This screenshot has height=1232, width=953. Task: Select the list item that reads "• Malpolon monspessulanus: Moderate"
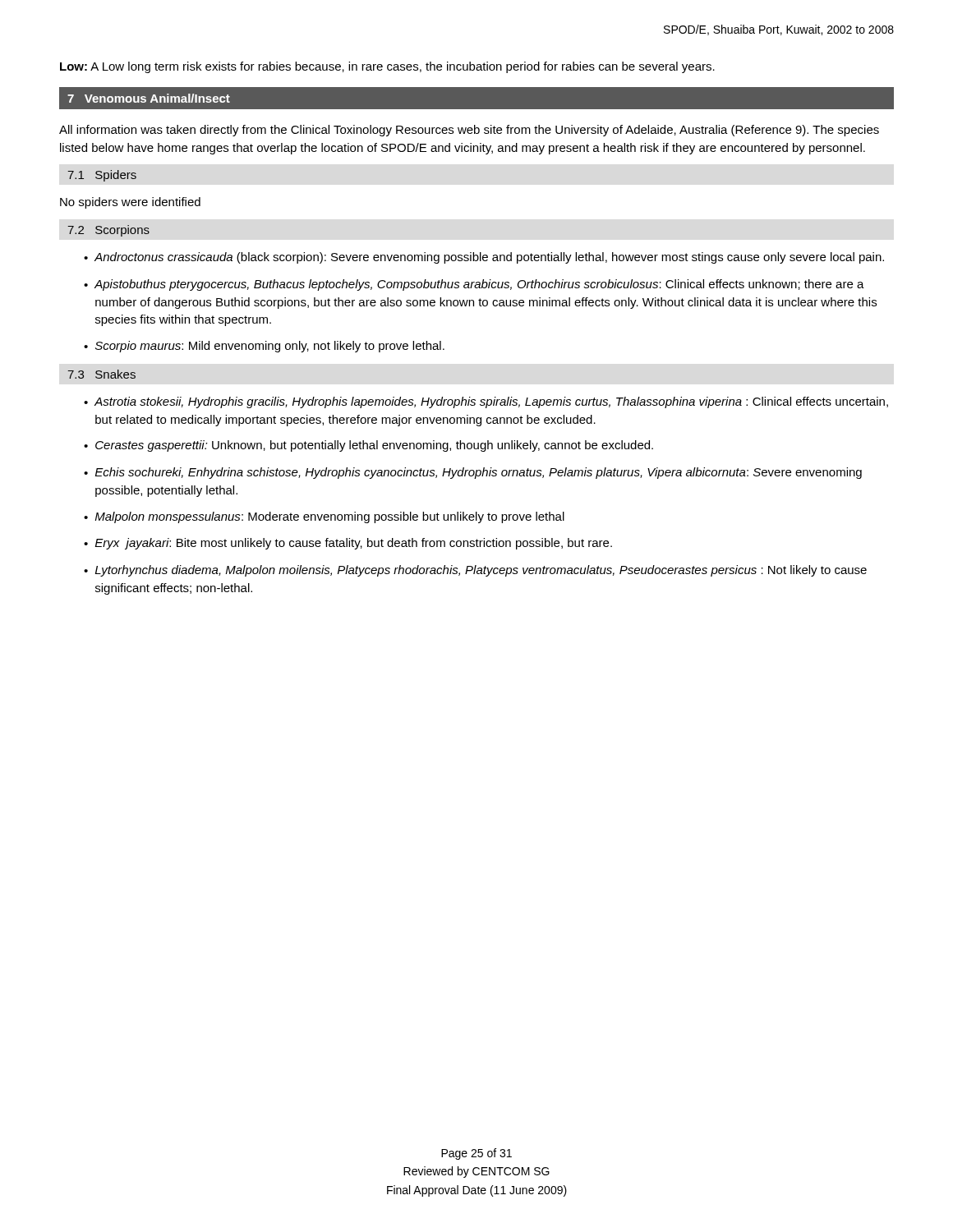tap(489, 517)
